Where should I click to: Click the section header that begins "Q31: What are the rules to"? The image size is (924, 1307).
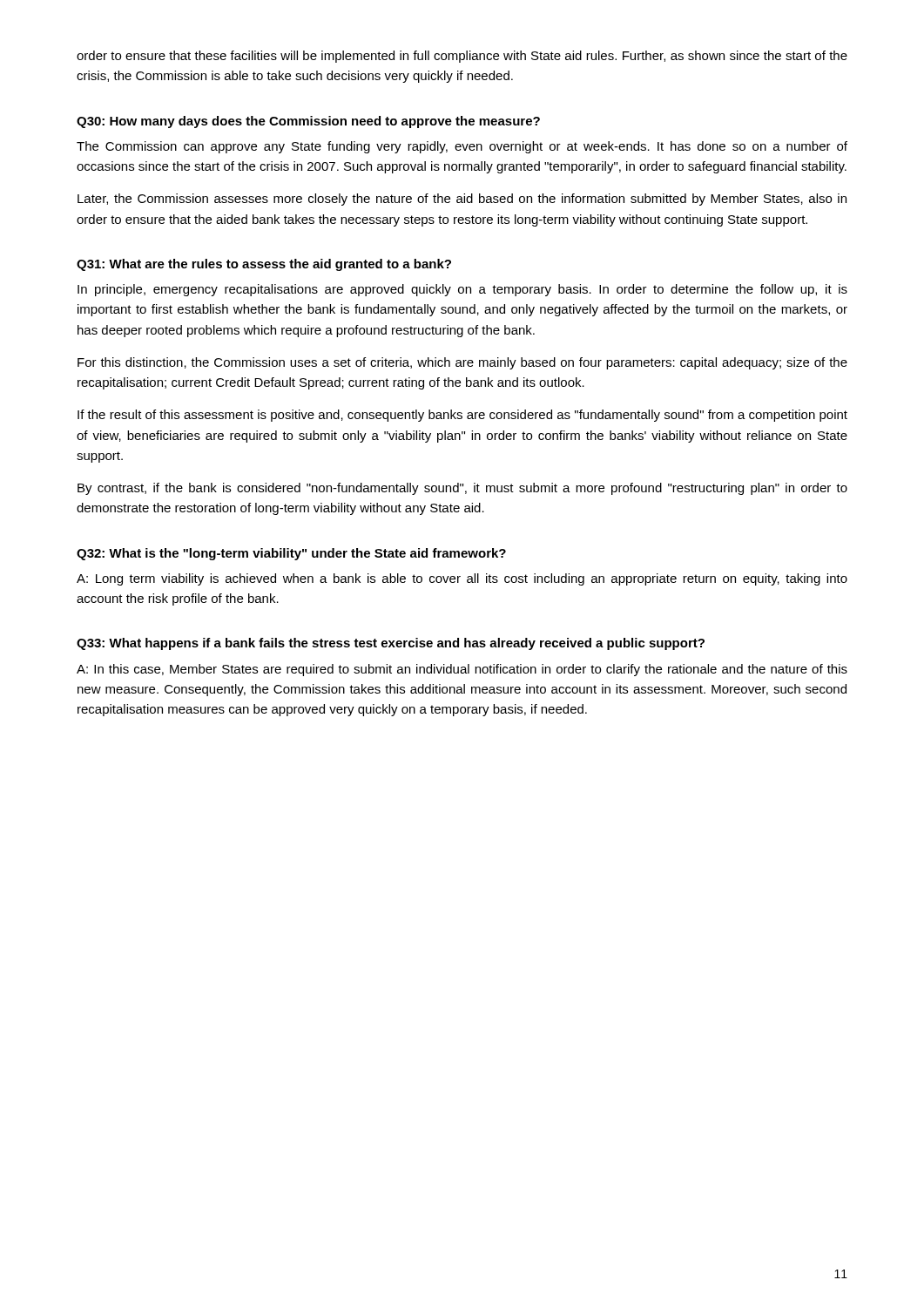pyautogui.click(x=264, y=263)
